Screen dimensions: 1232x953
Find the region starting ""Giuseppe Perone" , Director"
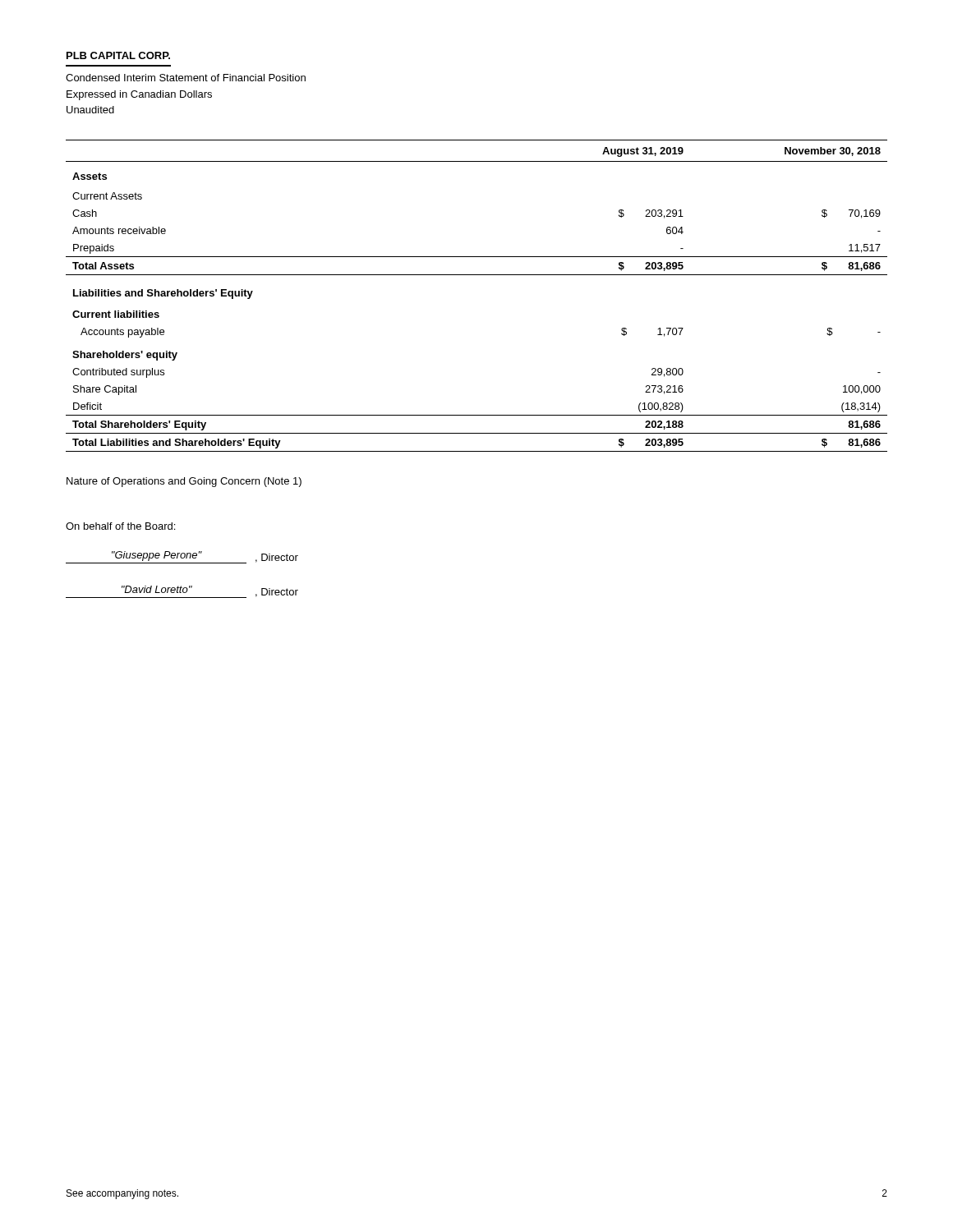[x=222, y=556]
